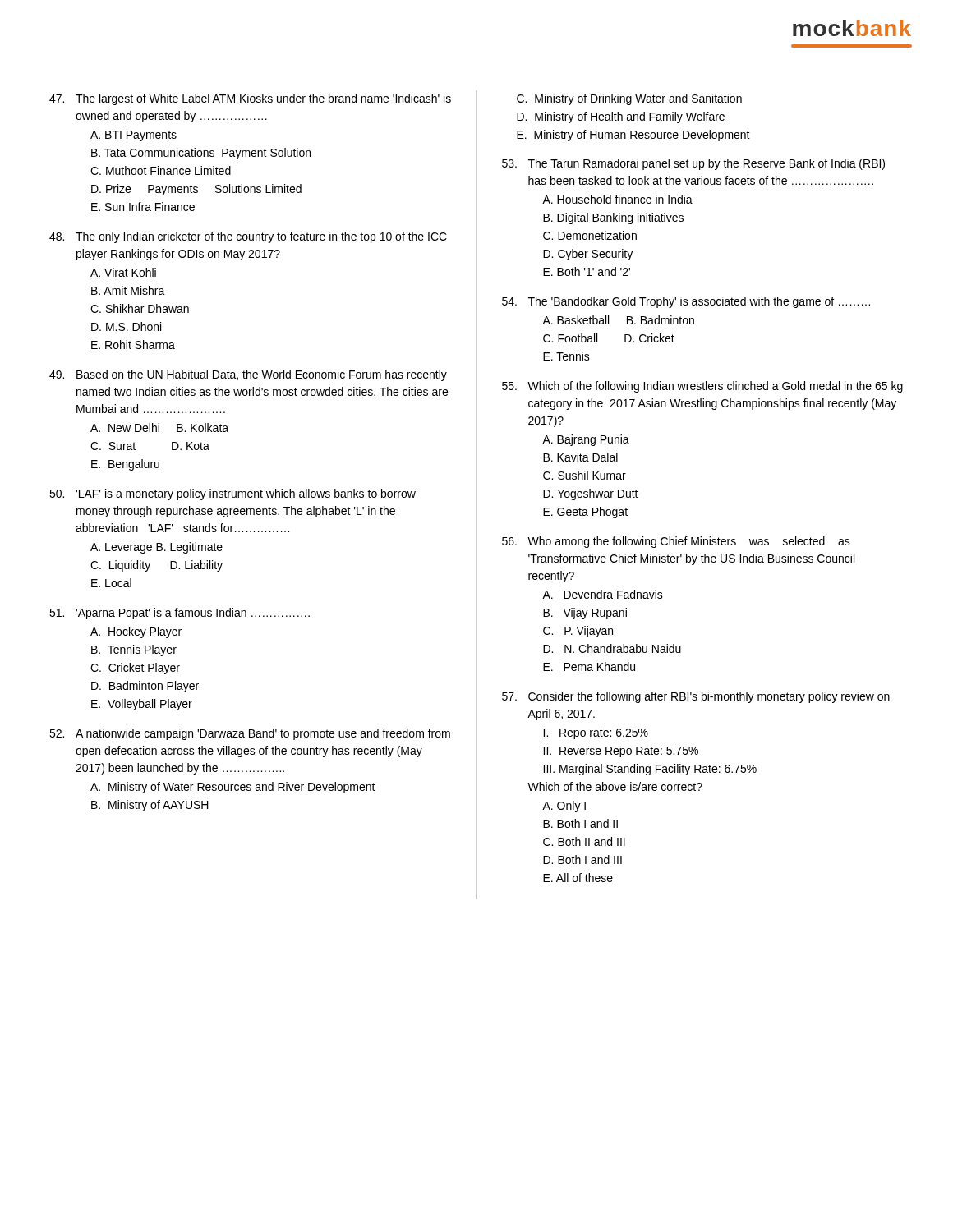Select the list item that says "57. Consider the following after RBI's bi-monthly"
Screen dimensions: 1232x953
(703, 788)
